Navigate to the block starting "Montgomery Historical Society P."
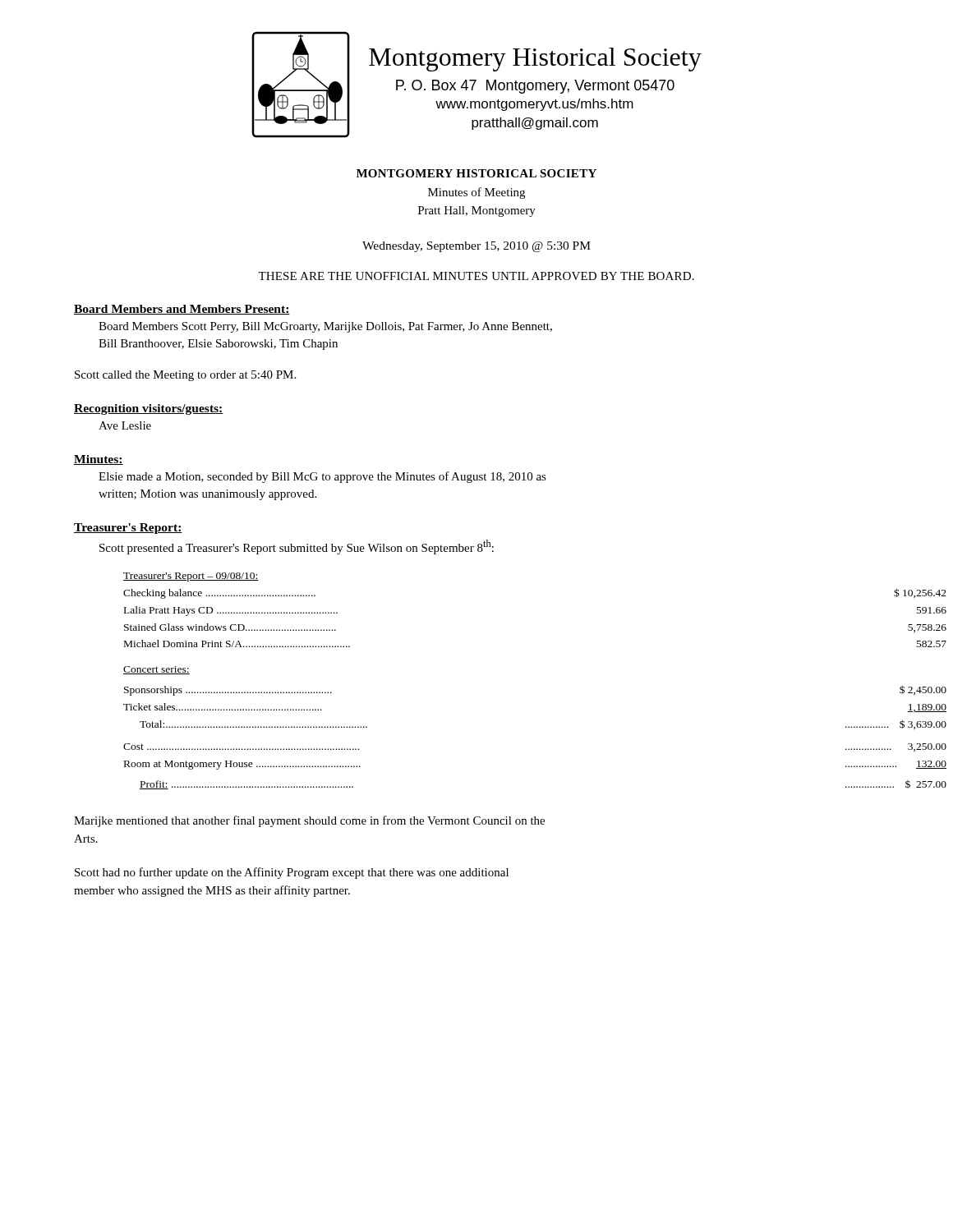 coord(535,86)
